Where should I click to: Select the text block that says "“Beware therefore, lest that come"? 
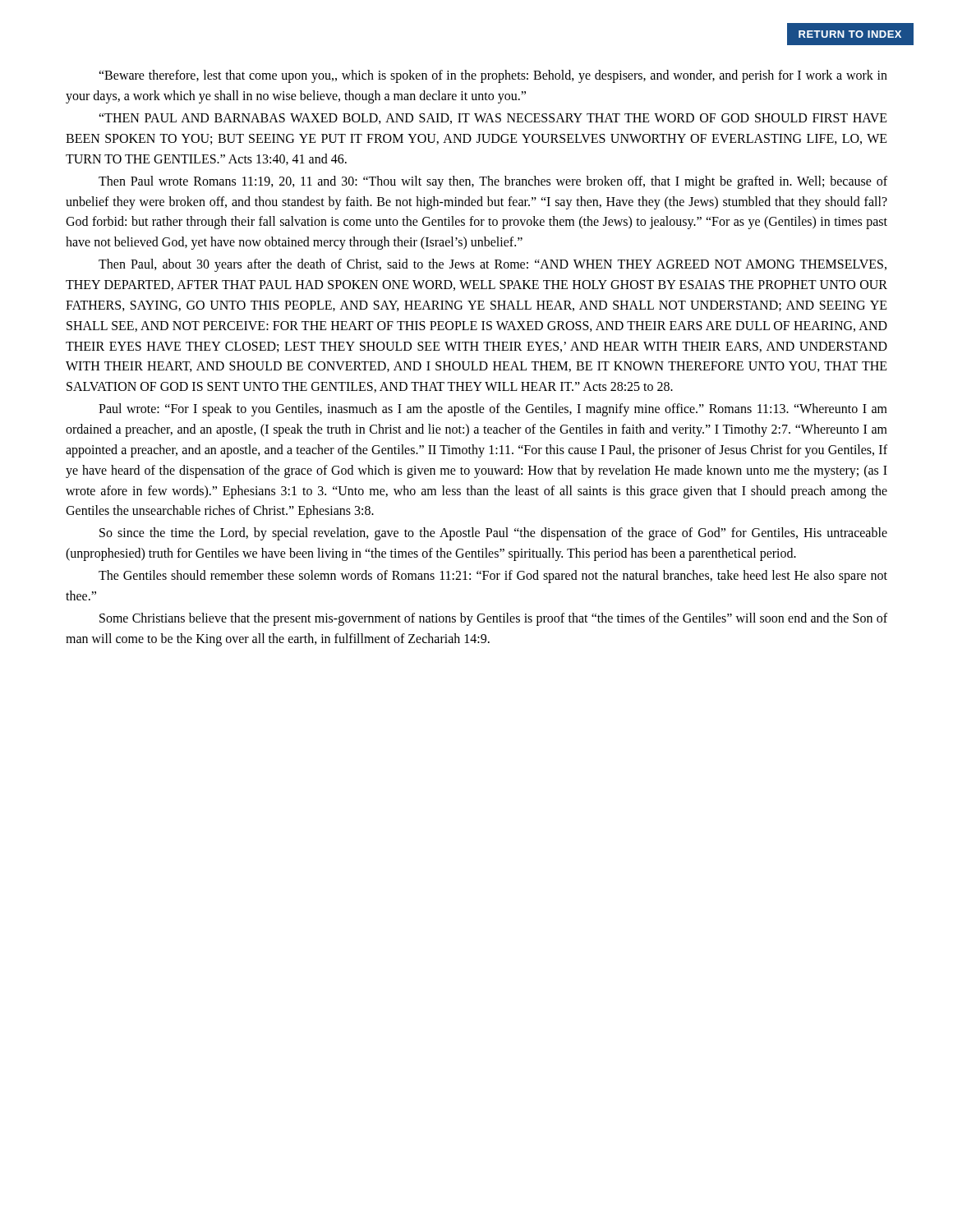pyautogui.click(x=476, y=86)
